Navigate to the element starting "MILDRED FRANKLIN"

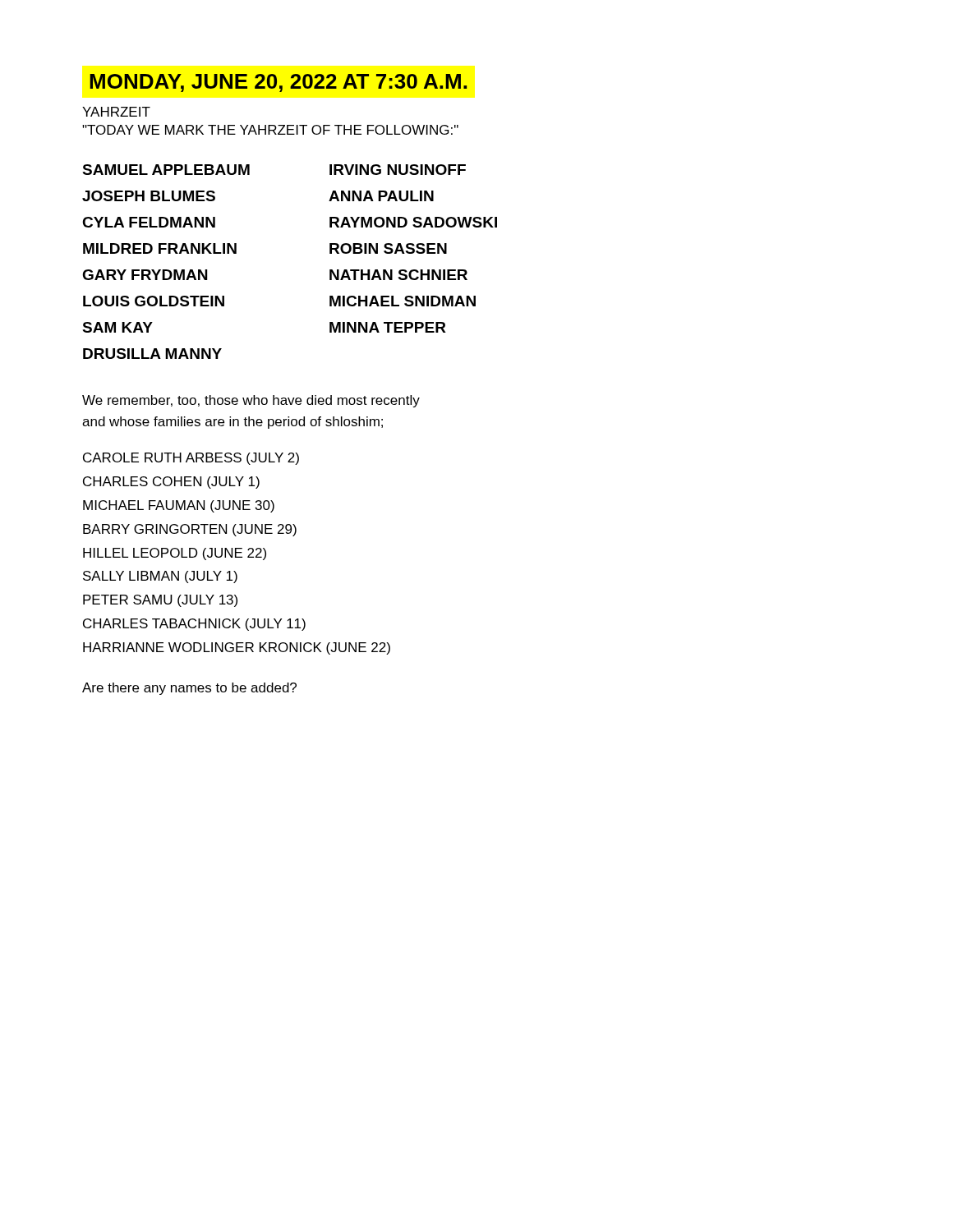click(x=160, y=248)
